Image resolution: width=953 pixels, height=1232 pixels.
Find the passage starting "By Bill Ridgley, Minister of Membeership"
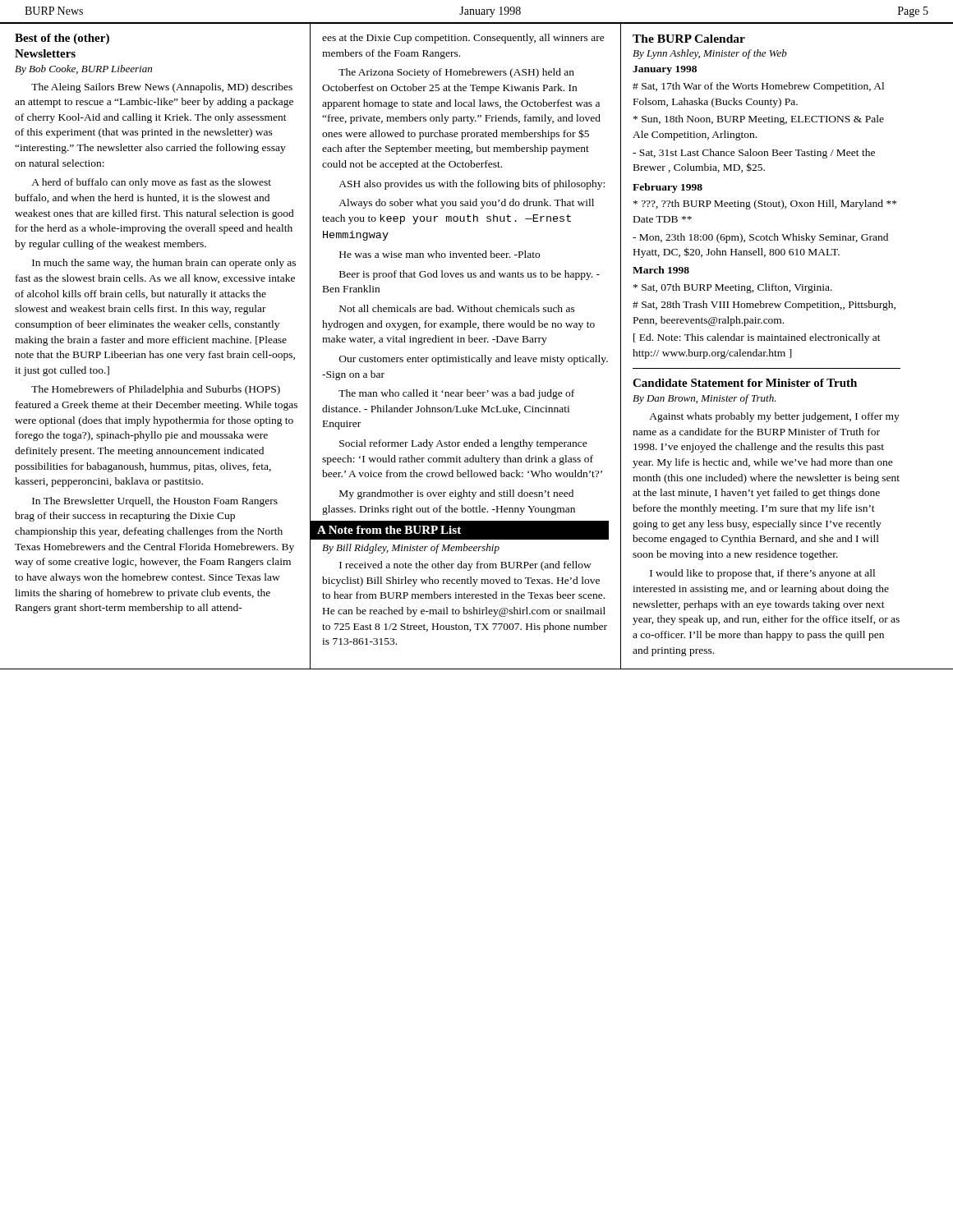tap(411, 548)
